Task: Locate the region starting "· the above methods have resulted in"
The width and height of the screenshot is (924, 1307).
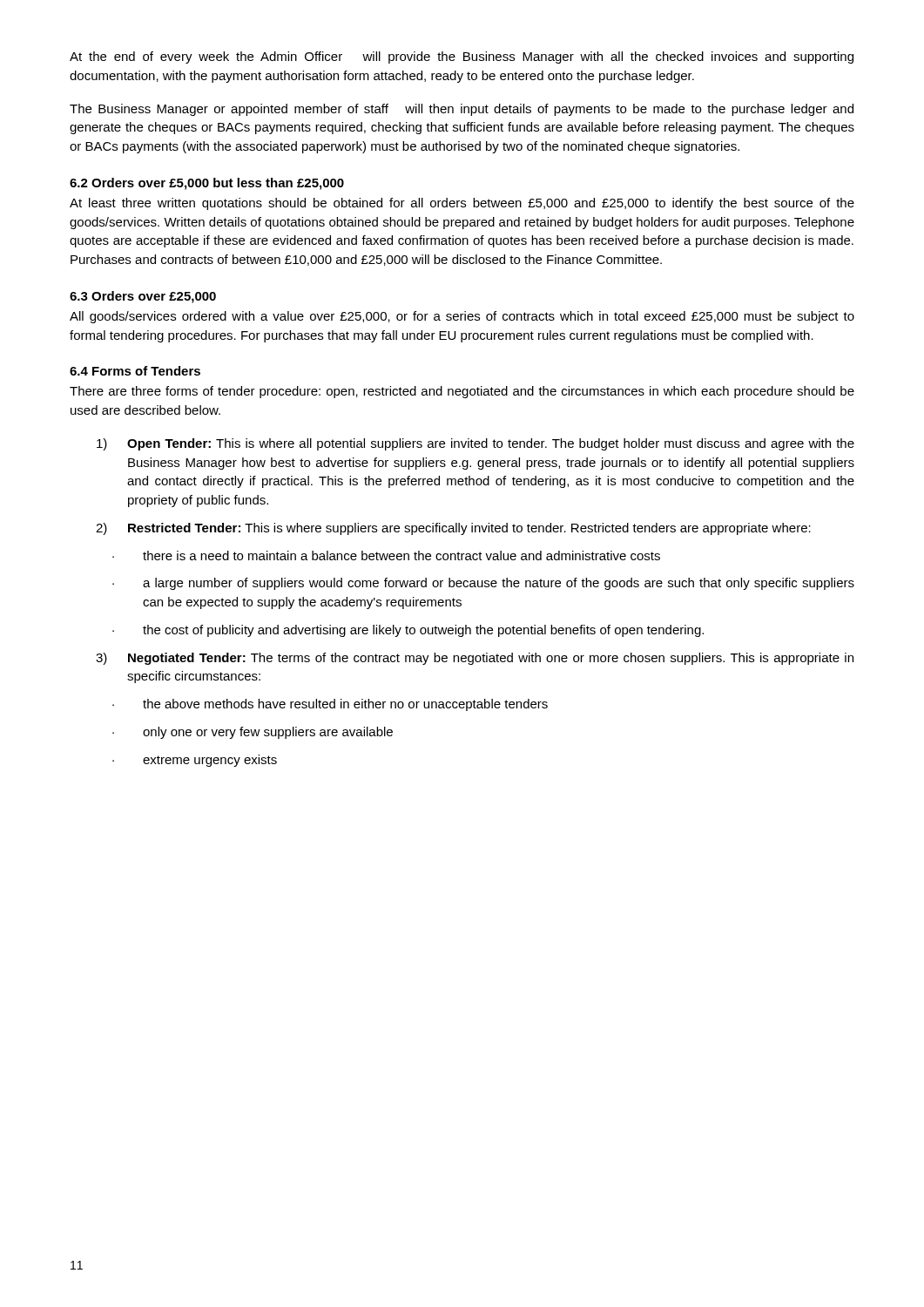Action: click(x=462, y=704)
